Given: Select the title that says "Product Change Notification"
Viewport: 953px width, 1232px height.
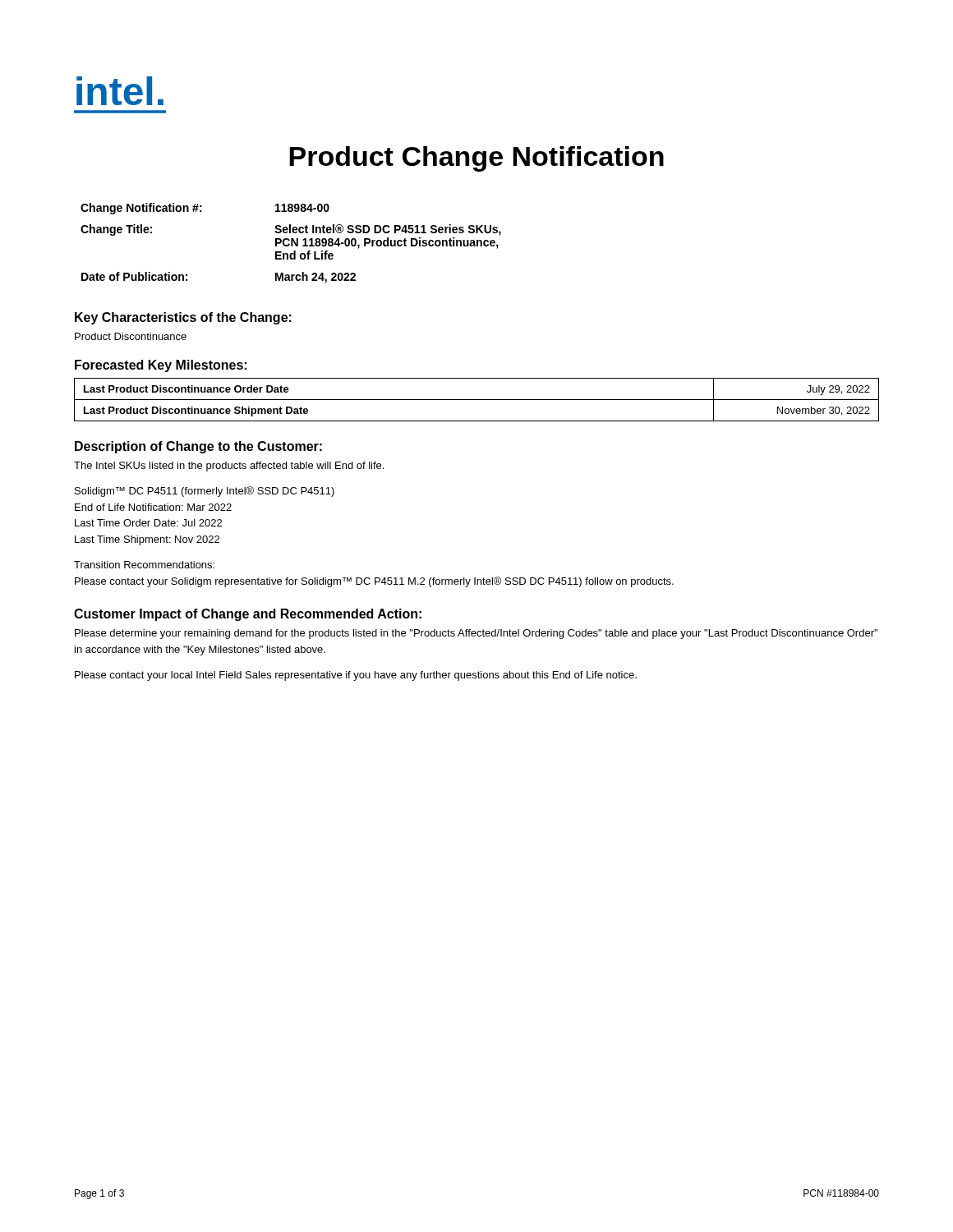Looking at the screenshot, I should [x=476, y=156].
